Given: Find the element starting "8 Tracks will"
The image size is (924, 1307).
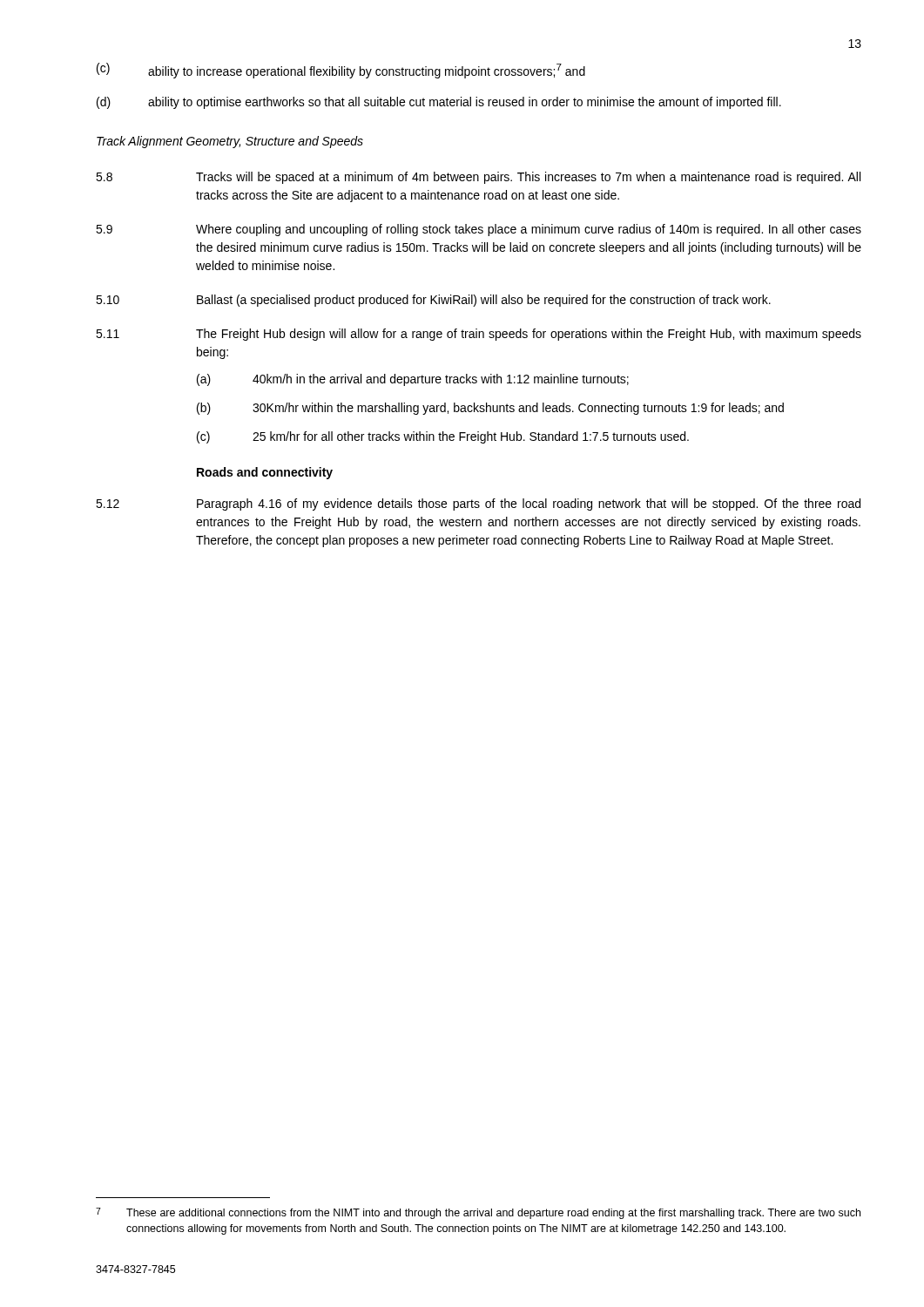Looking at the screenshot, I should 479,186.
